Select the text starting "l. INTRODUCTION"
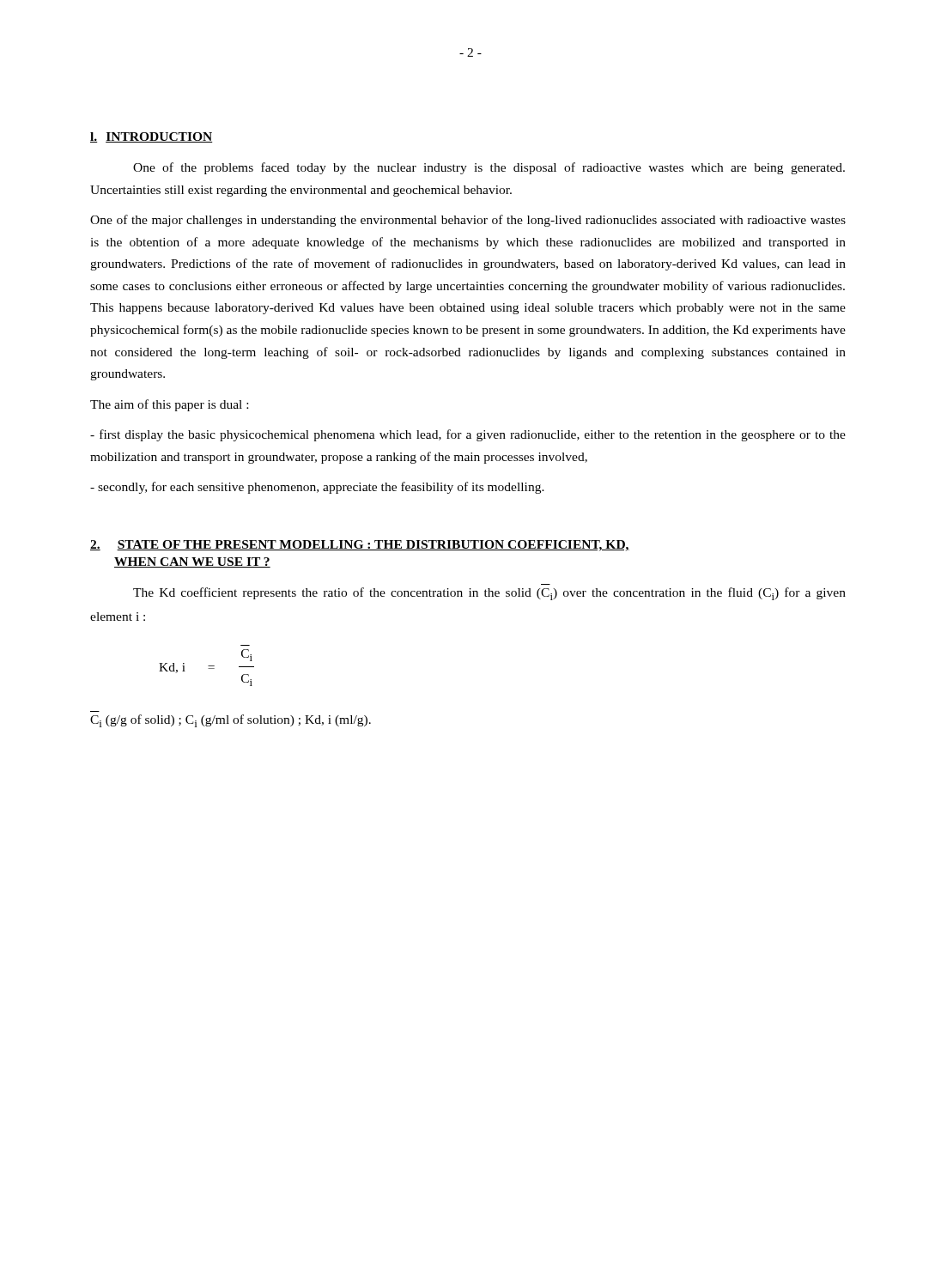Image resolution: width=941 pixels, height=1288 pixels. pyautogui.click(x=151, y=137)
